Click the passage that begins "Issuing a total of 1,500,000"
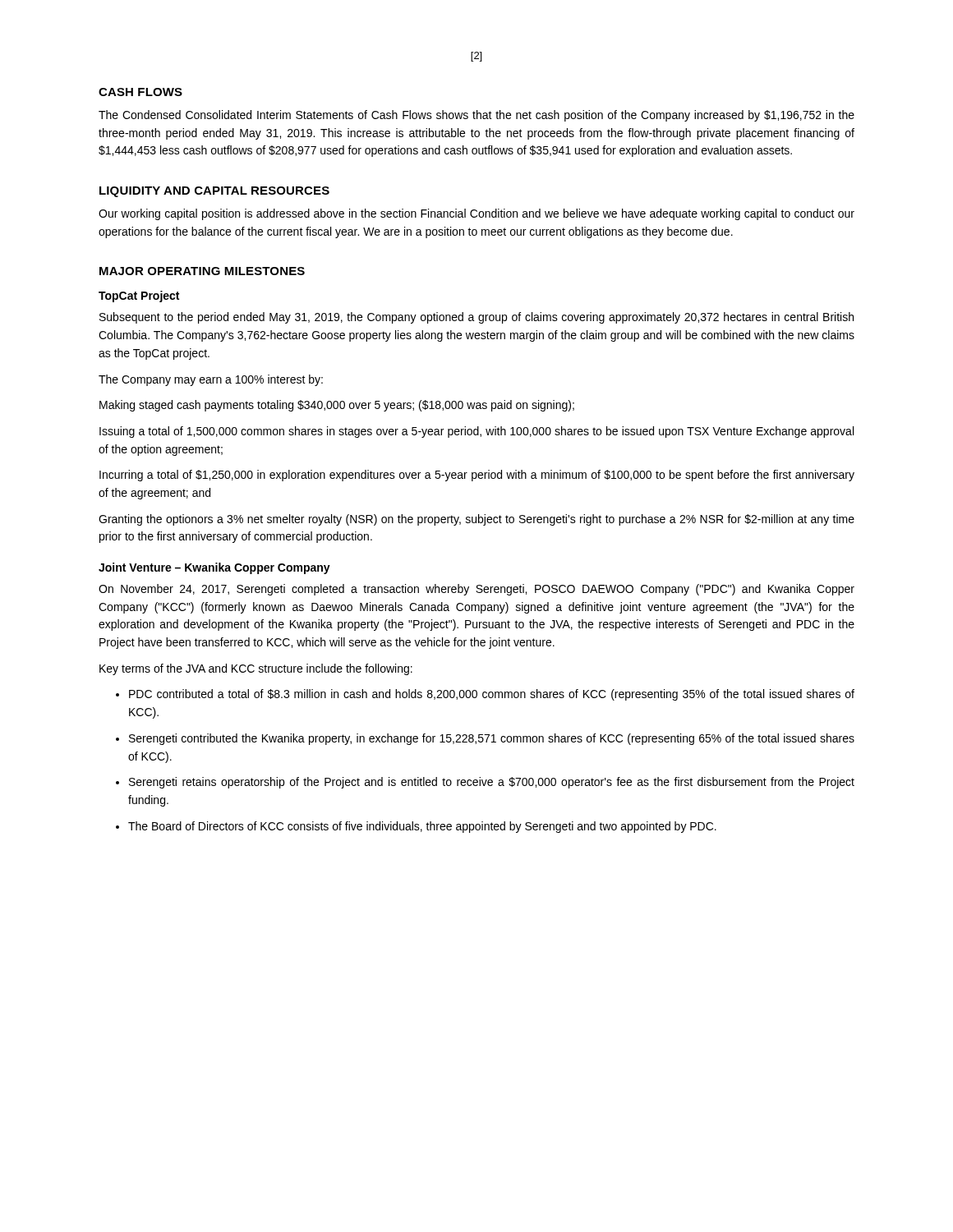 (476, 441)
